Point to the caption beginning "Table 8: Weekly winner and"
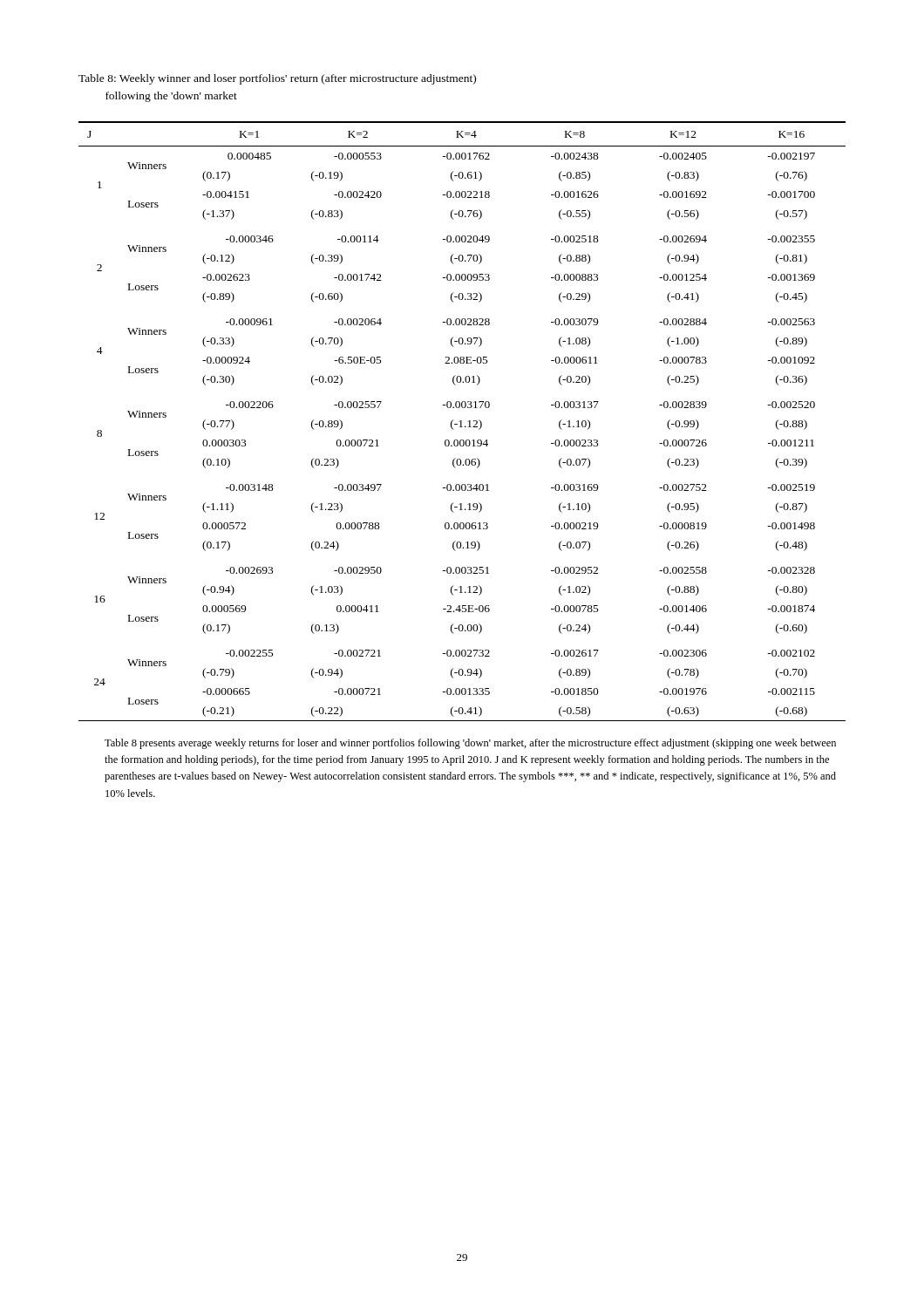Viewport: 924px width, 1308px height. click(278, 87)
